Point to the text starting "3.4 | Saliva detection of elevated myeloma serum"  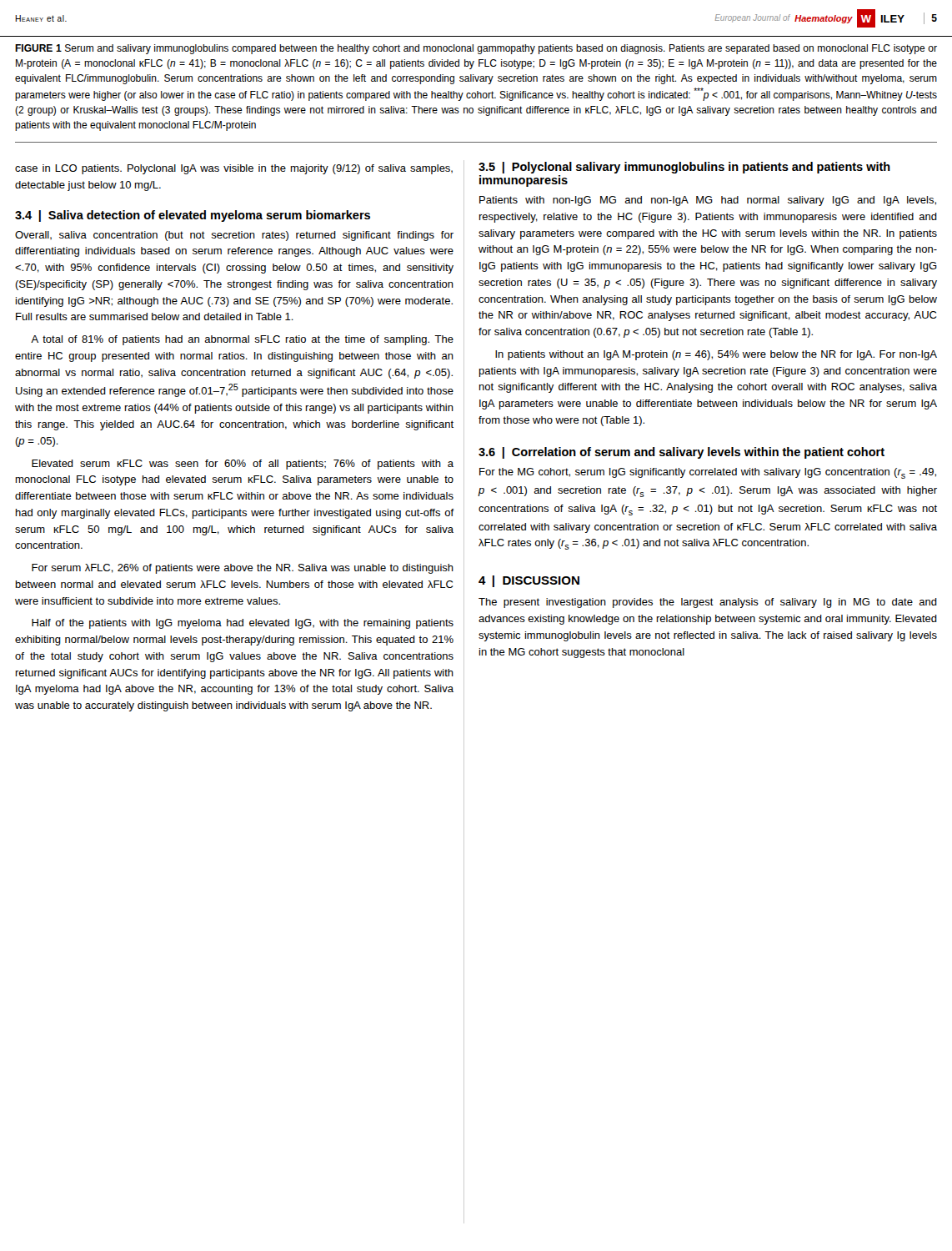(193, 215)
